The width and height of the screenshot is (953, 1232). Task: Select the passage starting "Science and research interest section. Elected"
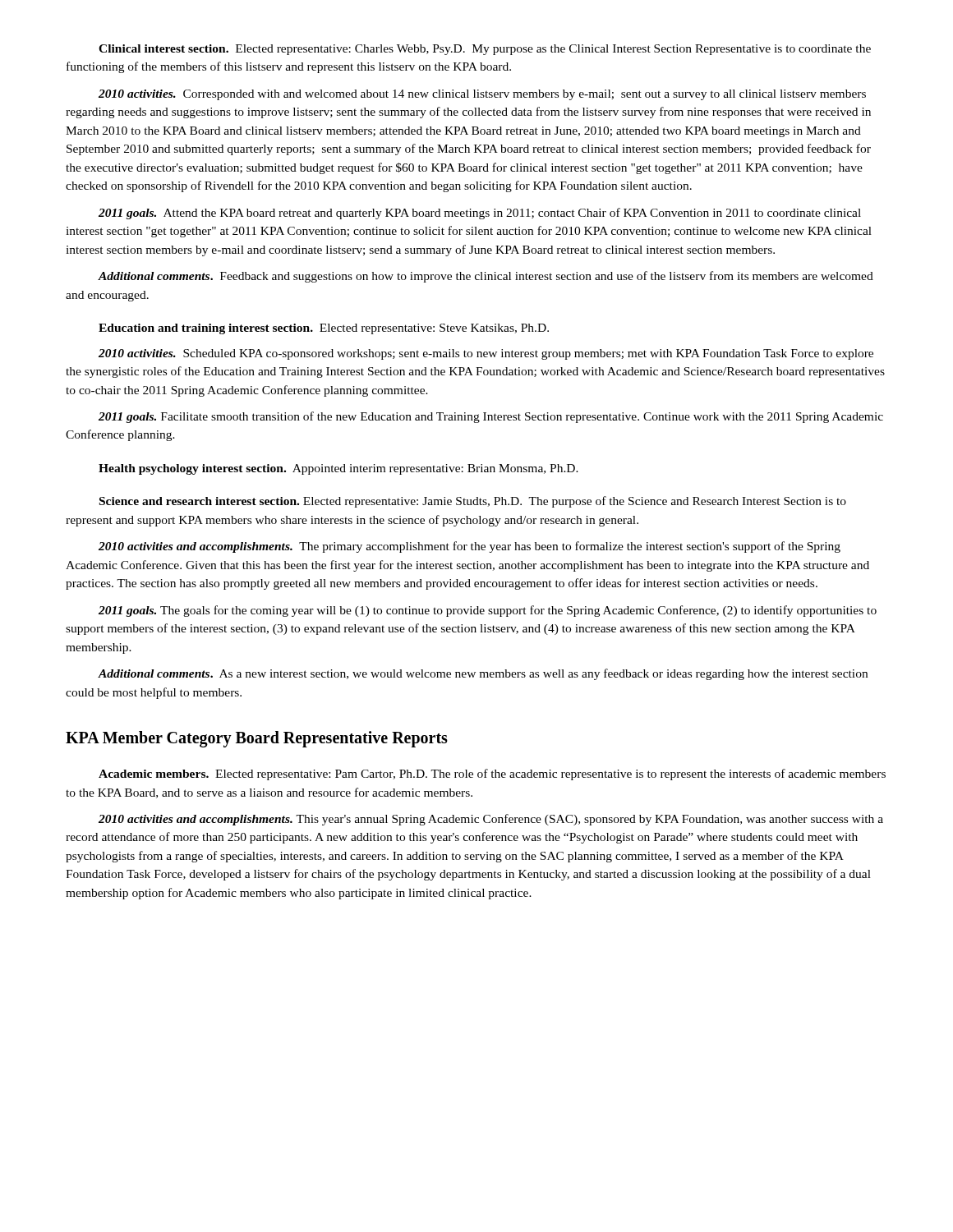coord(476,511)
